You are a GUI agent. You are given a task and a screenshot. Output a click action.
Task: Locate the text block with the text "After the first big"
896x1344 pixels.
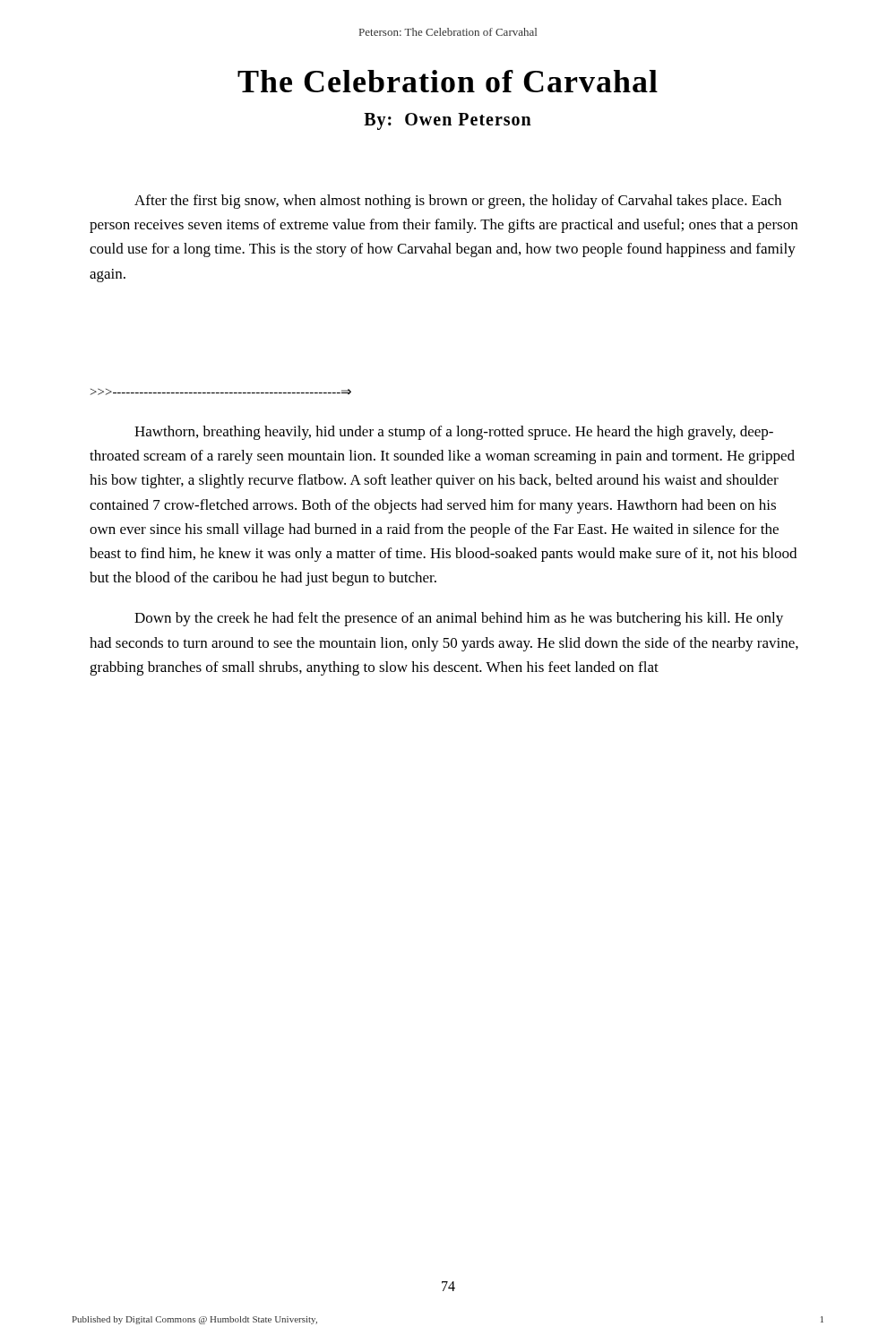[x=448, y=237]
